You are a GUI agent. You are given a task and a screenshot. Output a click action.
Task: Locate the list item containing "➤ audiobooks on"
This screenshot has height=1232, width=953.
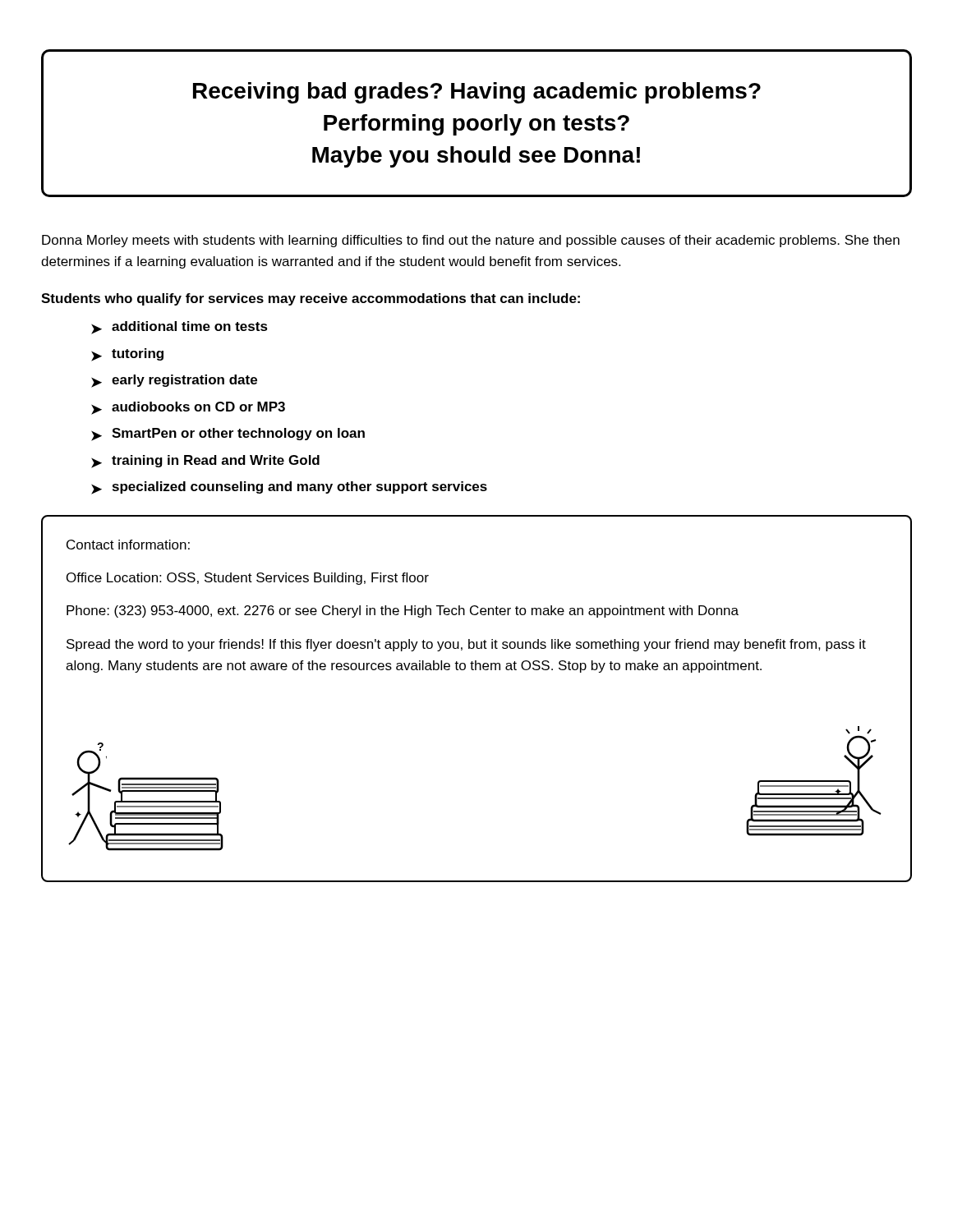pos(188,409)
